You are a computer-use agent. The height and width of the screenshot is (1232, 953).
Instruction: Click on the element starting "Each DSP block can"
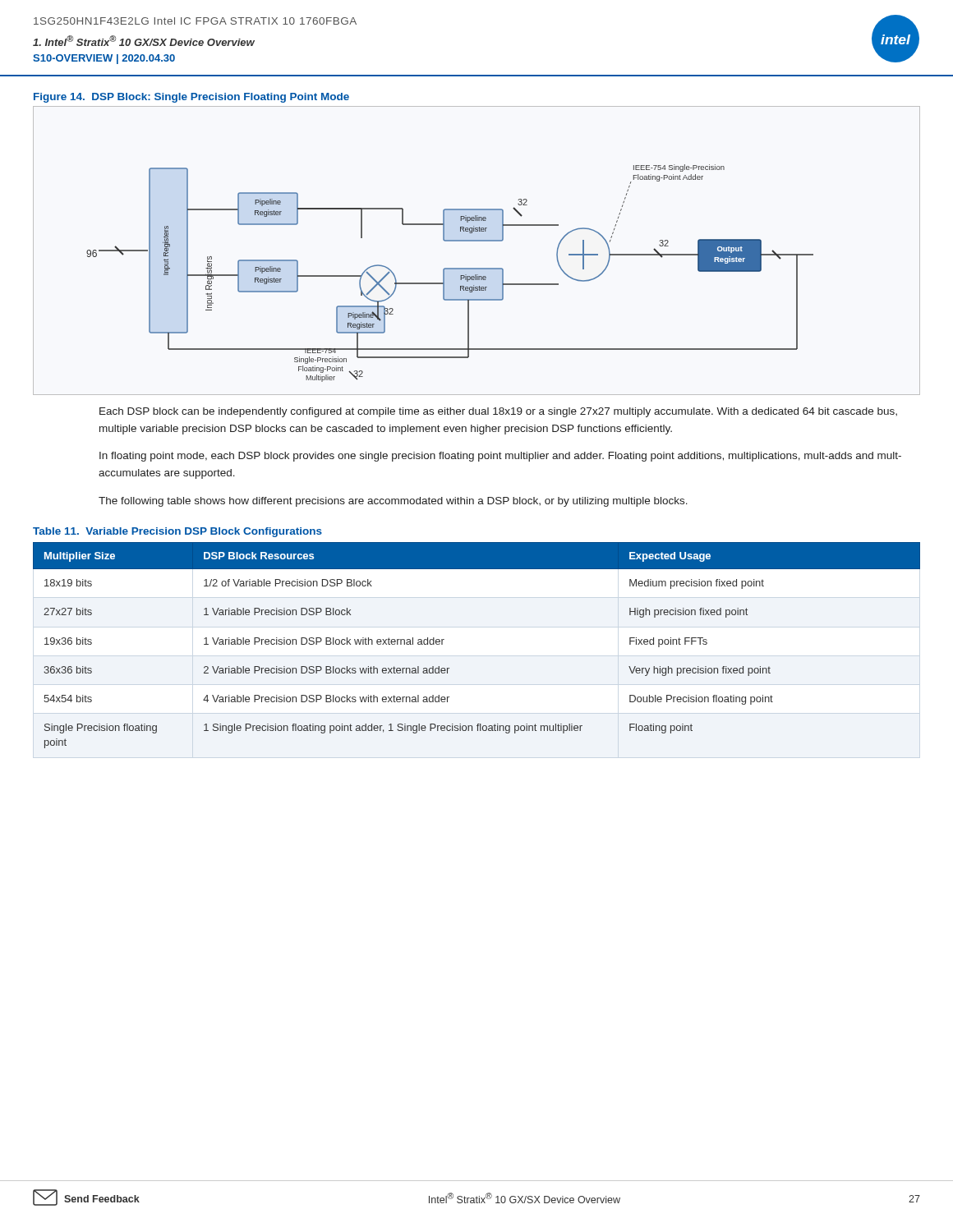pos(498,419)
